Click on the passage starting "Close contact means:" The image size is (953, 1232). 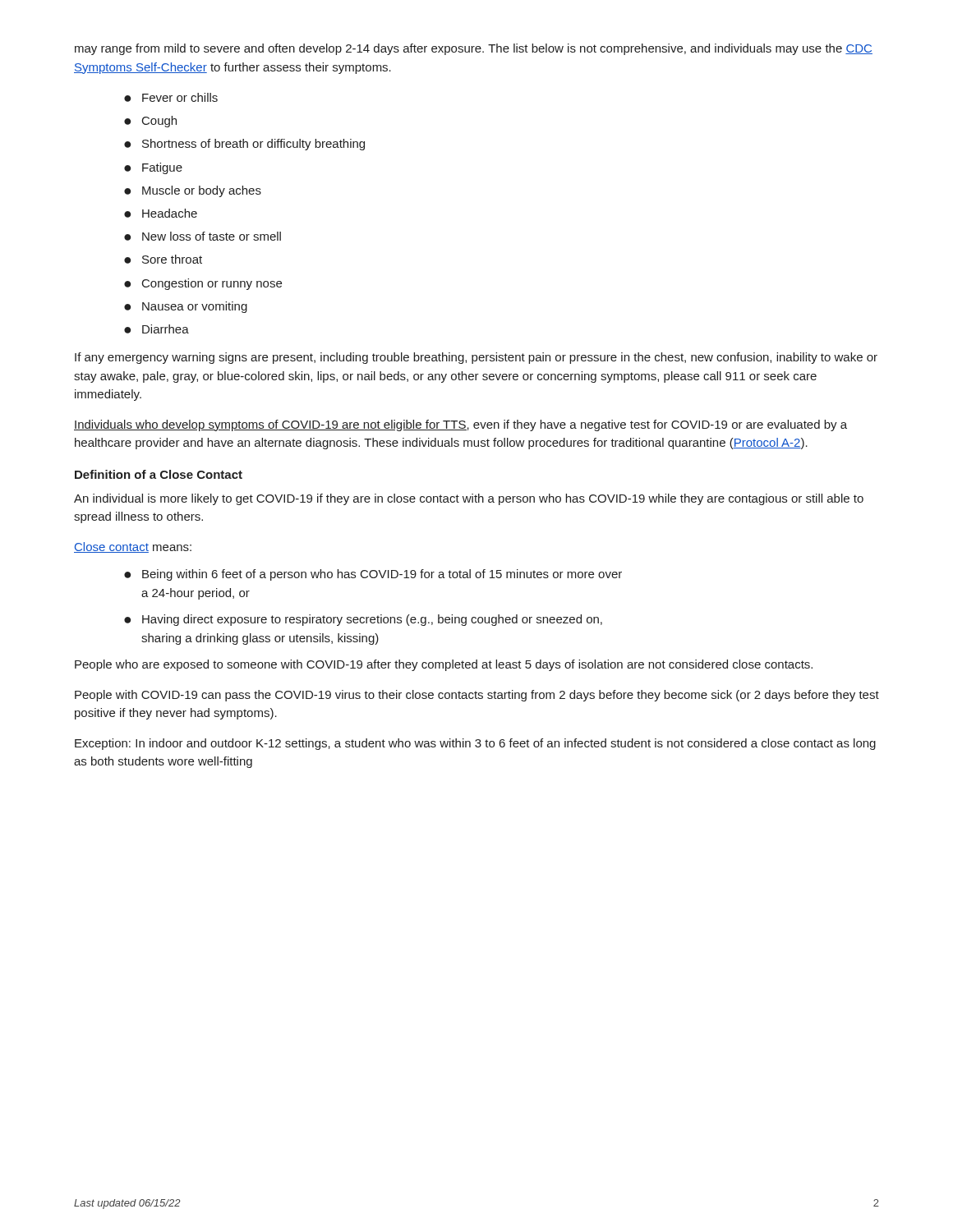pos(133,546)
